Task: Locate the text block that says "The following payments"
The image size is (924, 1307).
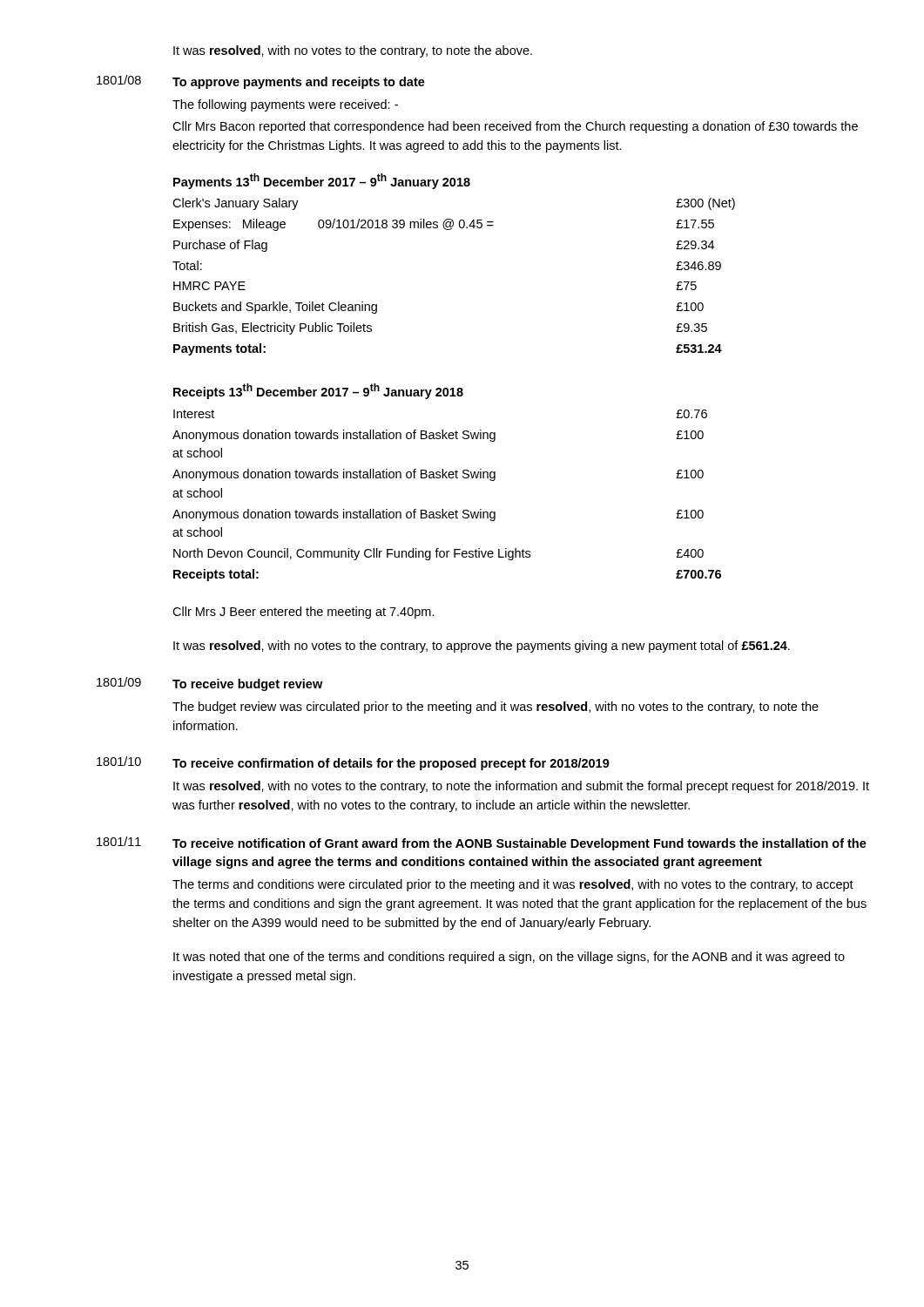Action: pos(484,129)
